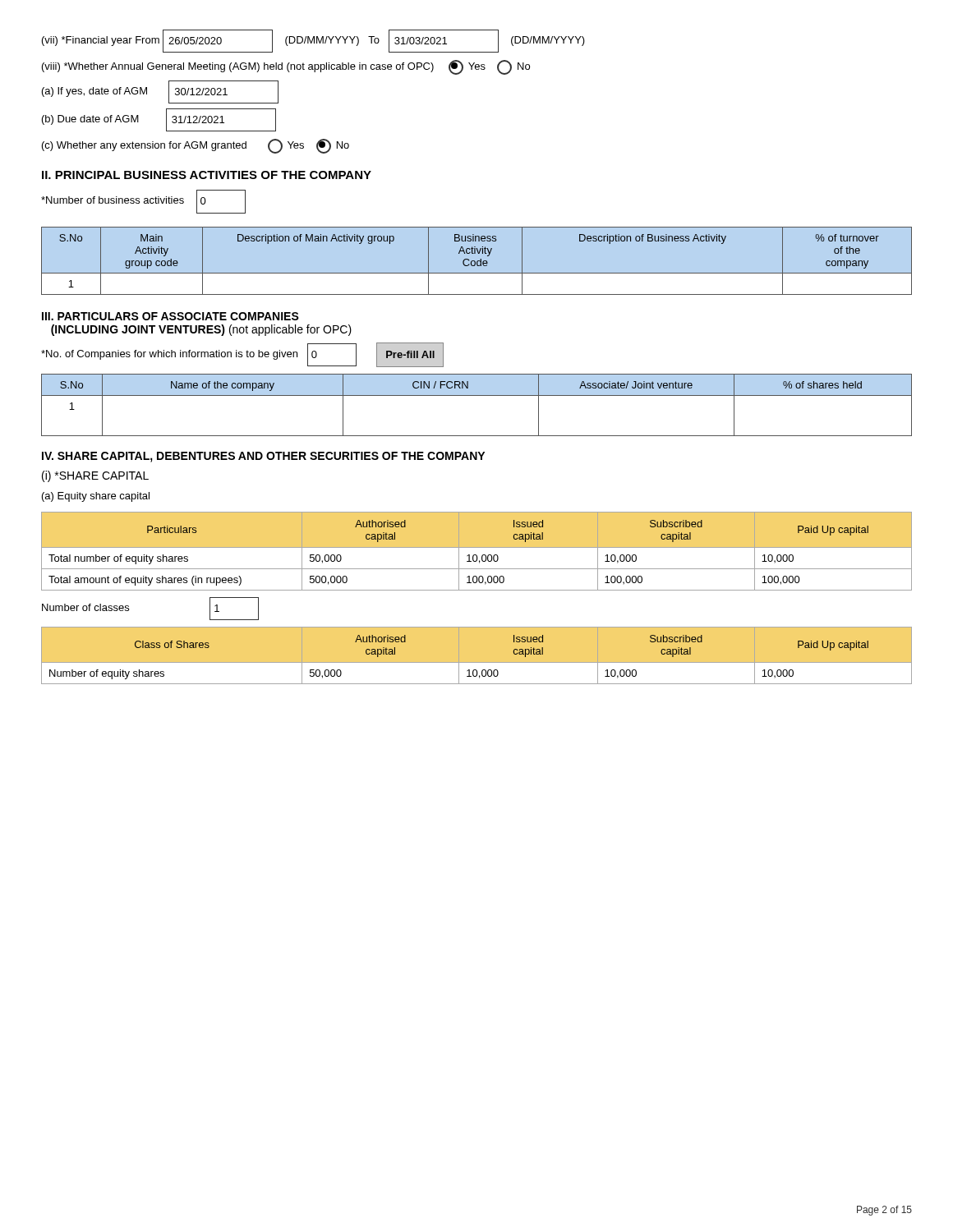This screenshot has width=953, height=1232.
Task: Select the text block with the text "(b) Due date"
Action: pos(158,120)
